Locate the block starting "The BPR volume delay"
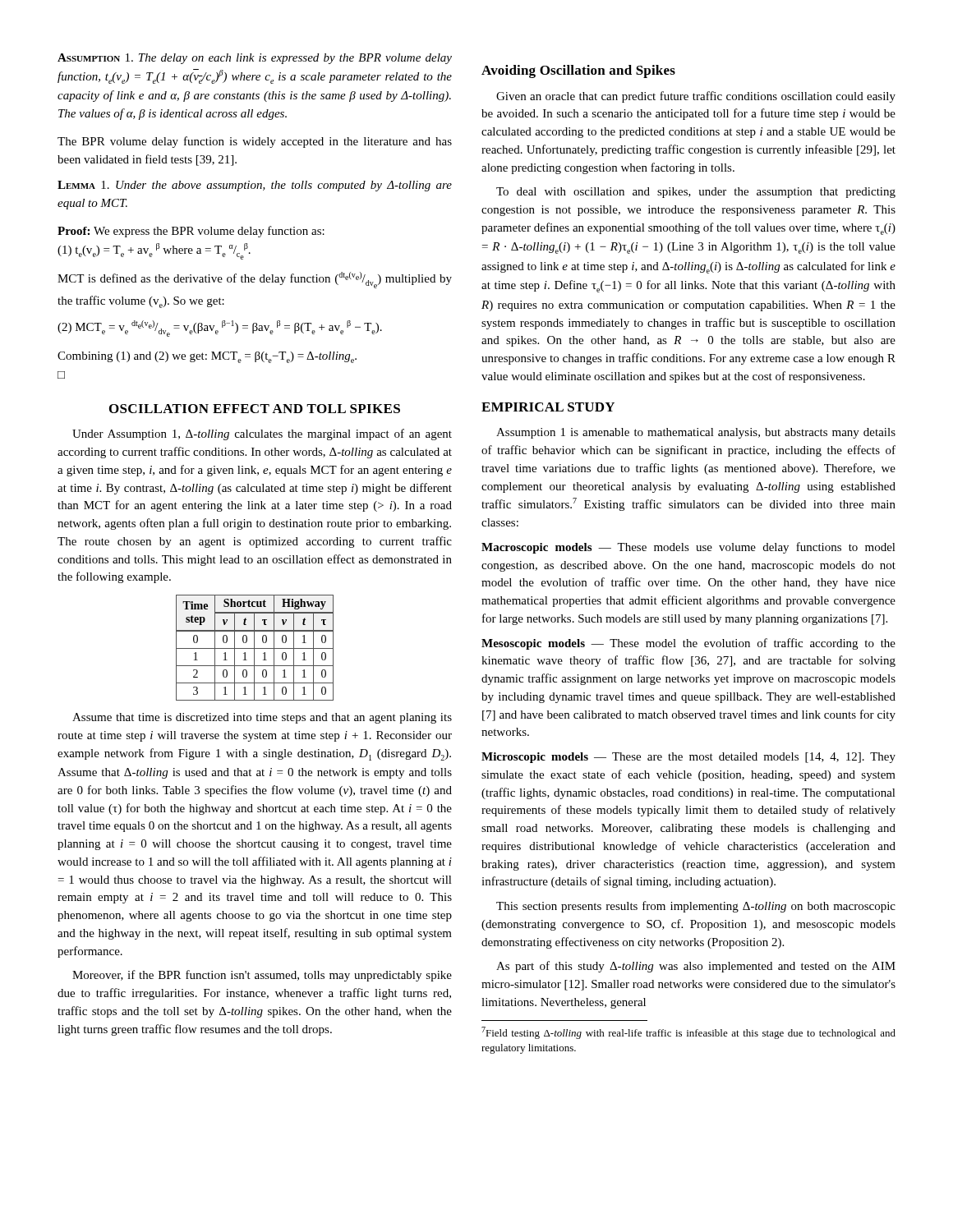The width and height of the screenshot is (953, 1232). click(255, 151)
